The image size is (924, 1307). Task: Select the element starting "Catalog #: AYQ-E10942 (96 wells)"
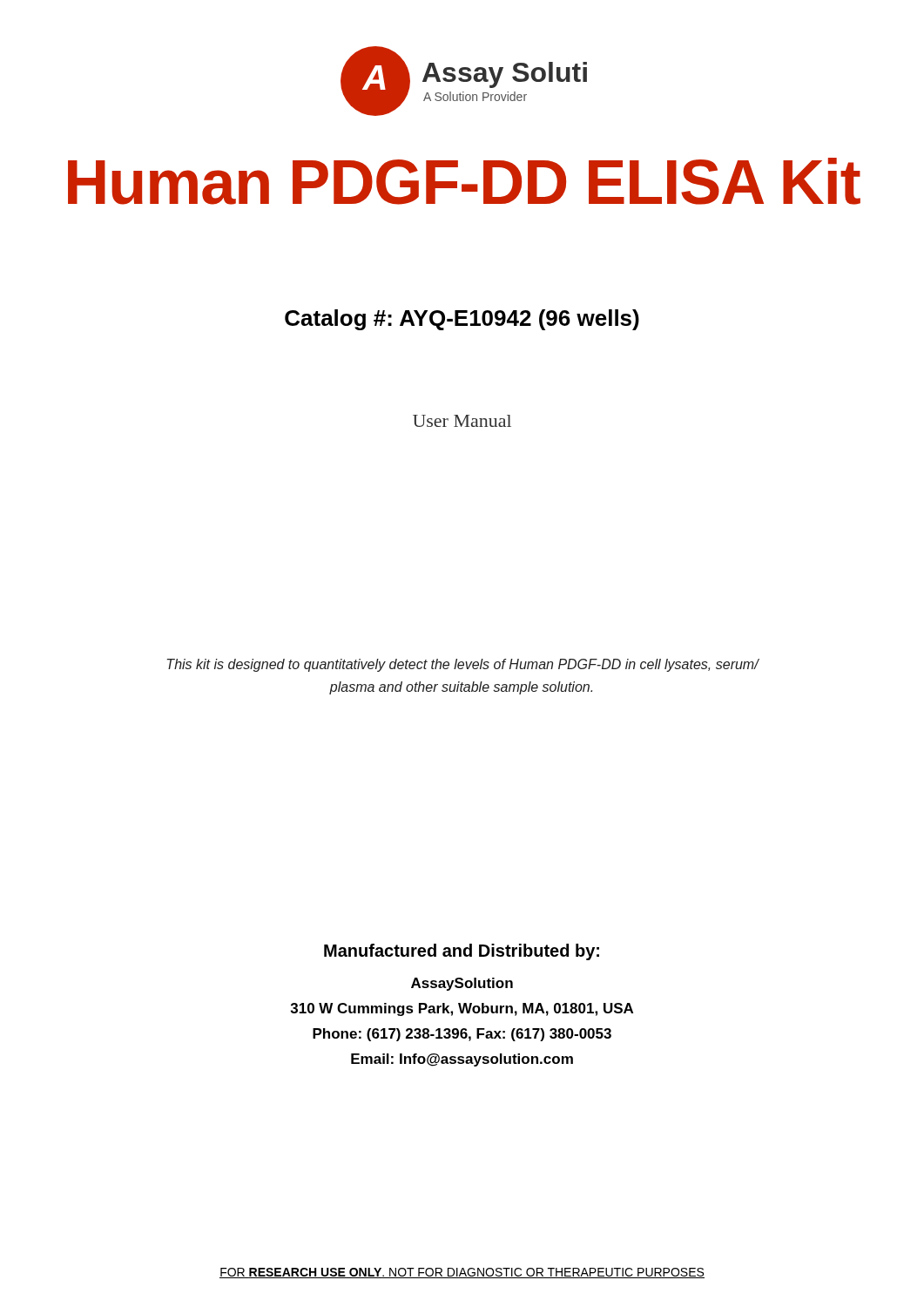coord(462,318)
